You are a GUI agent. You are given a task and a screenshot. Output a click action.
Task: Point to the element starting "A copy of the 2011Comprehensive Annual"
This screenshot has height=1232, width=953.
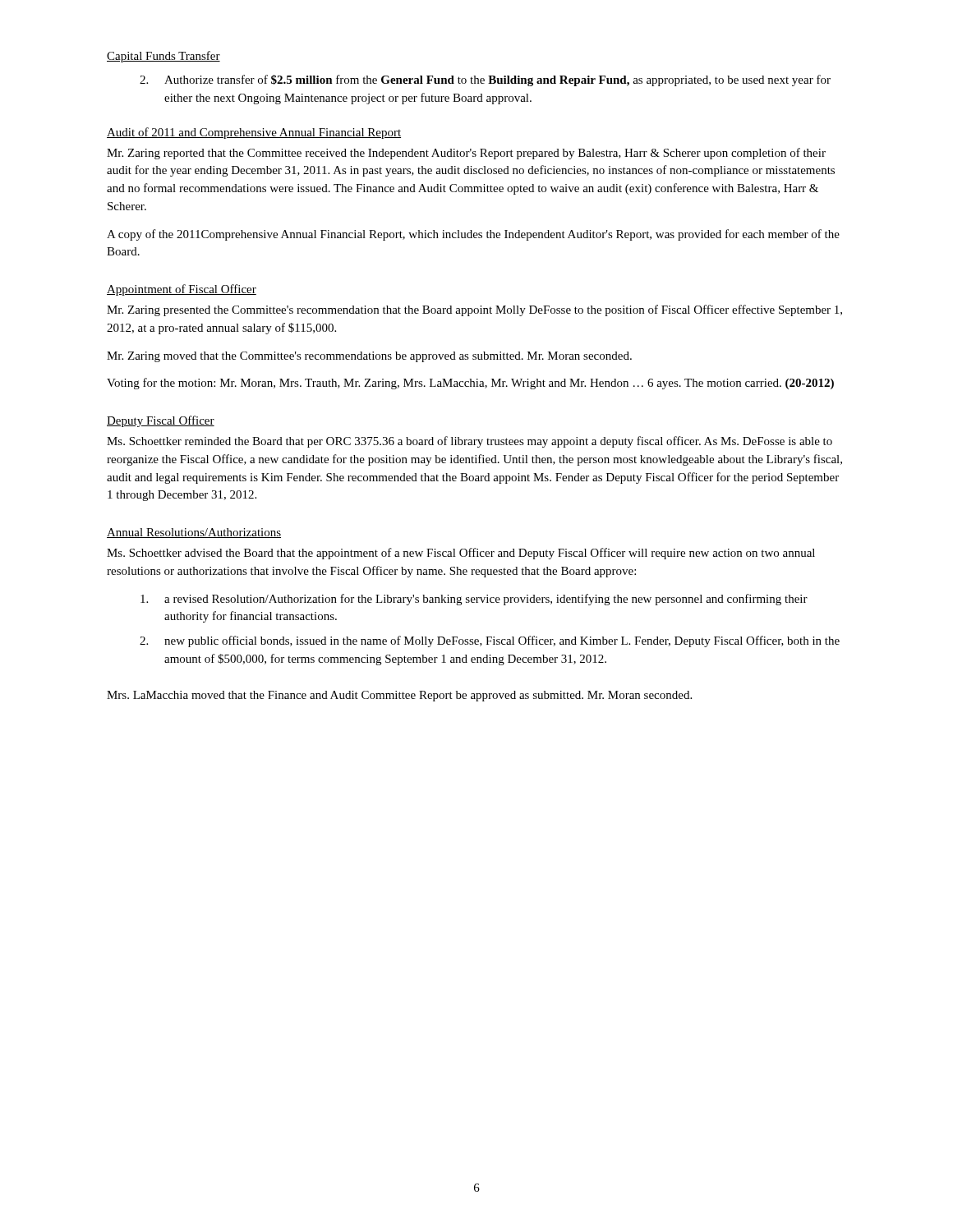pos(473,243)
